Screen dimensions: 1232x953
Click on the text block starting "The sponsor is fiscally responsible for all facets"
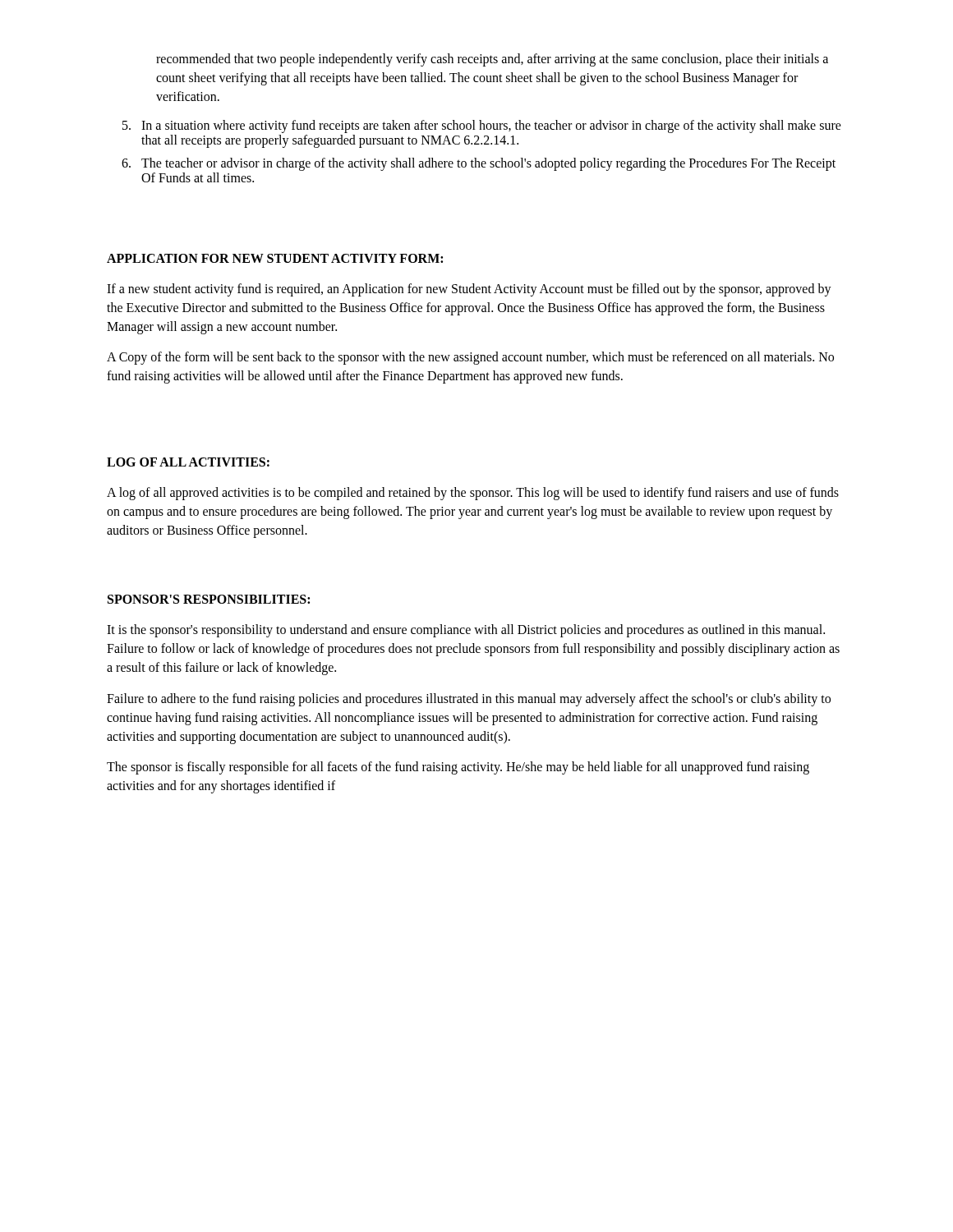[476, 776]
